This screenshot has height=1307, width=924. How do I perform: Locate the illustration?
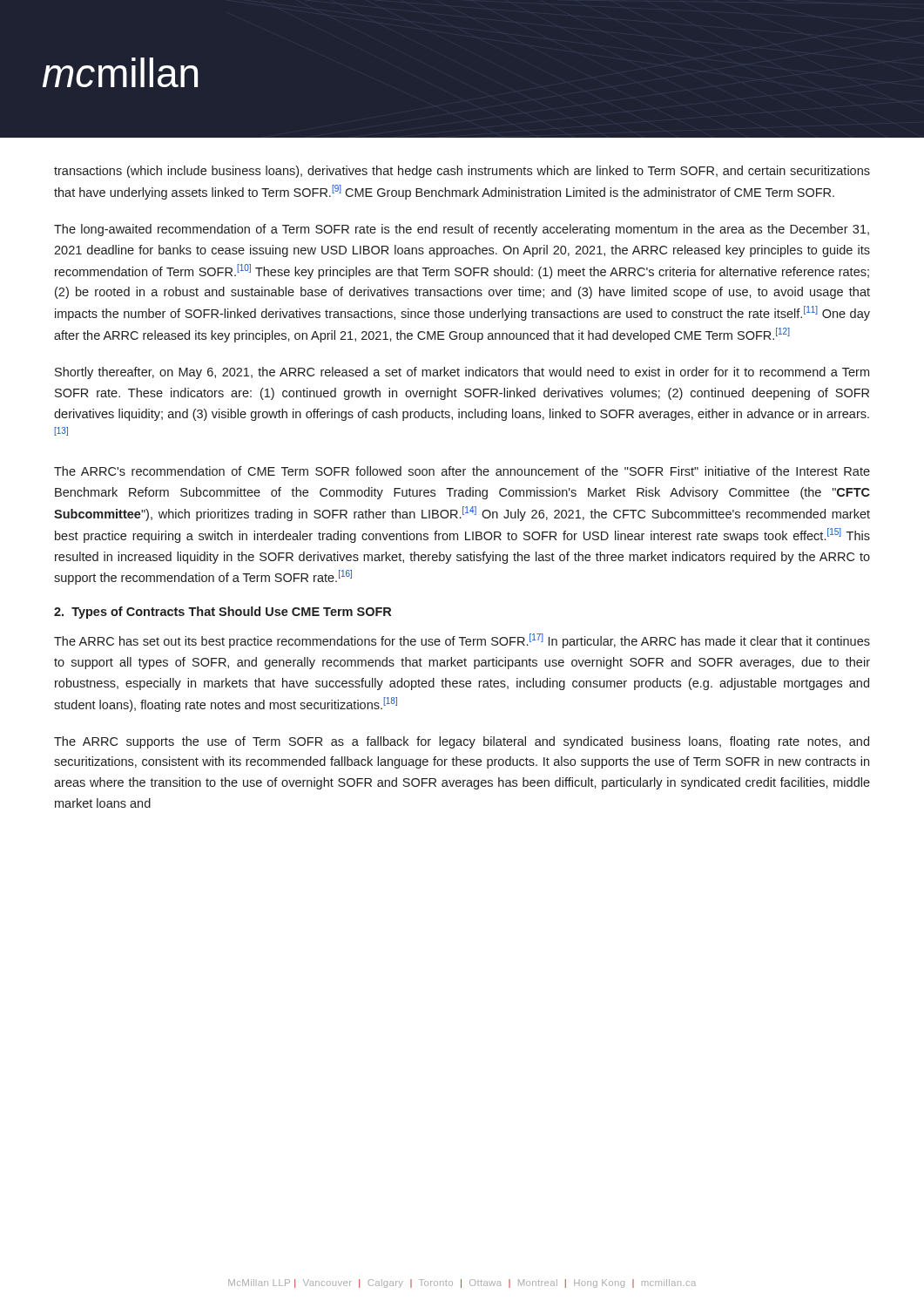click(x=462, y=69)
